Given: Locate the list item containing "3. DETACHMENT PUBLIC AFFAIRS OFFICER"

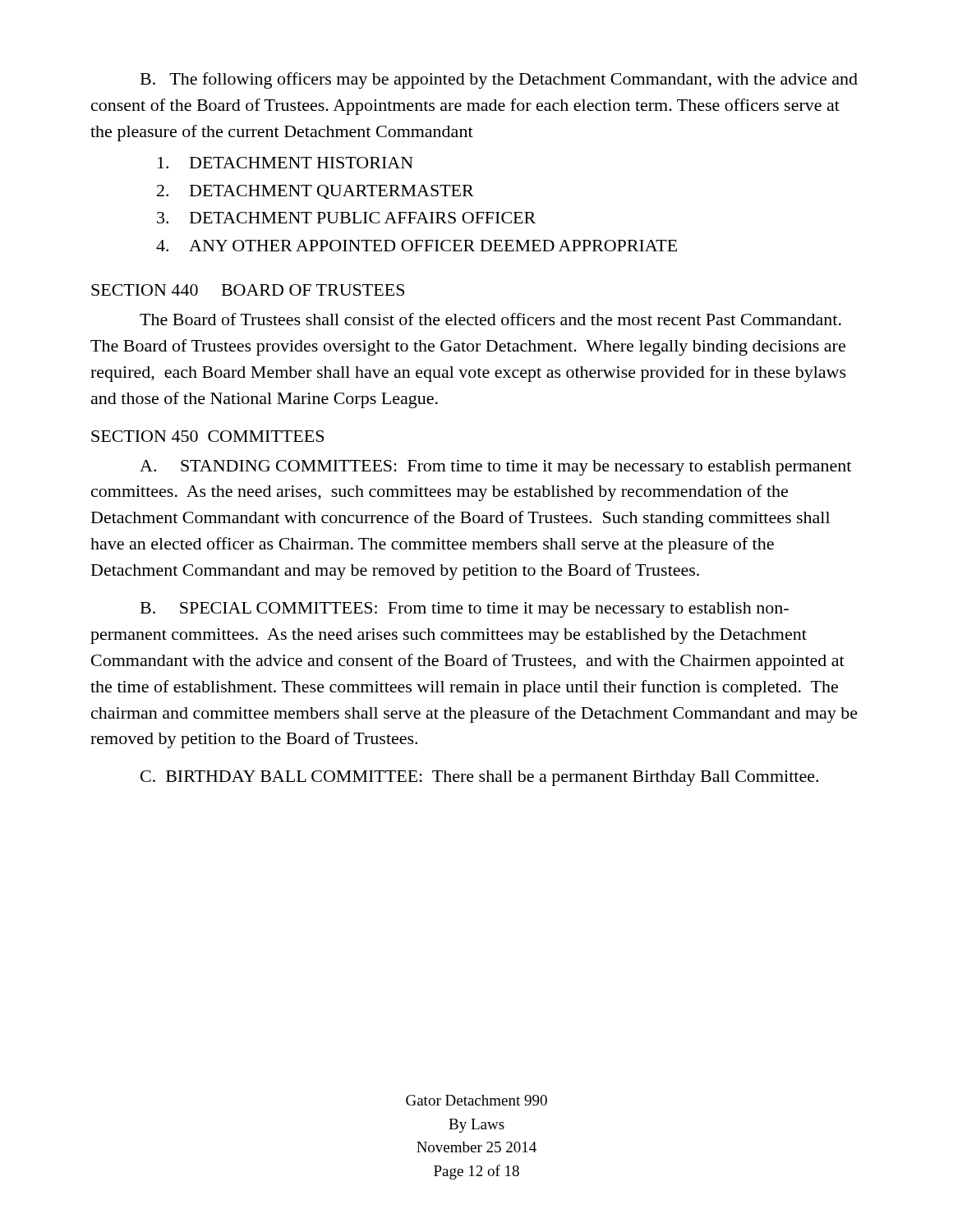Looking at the screenshot, I should point(346,218).
